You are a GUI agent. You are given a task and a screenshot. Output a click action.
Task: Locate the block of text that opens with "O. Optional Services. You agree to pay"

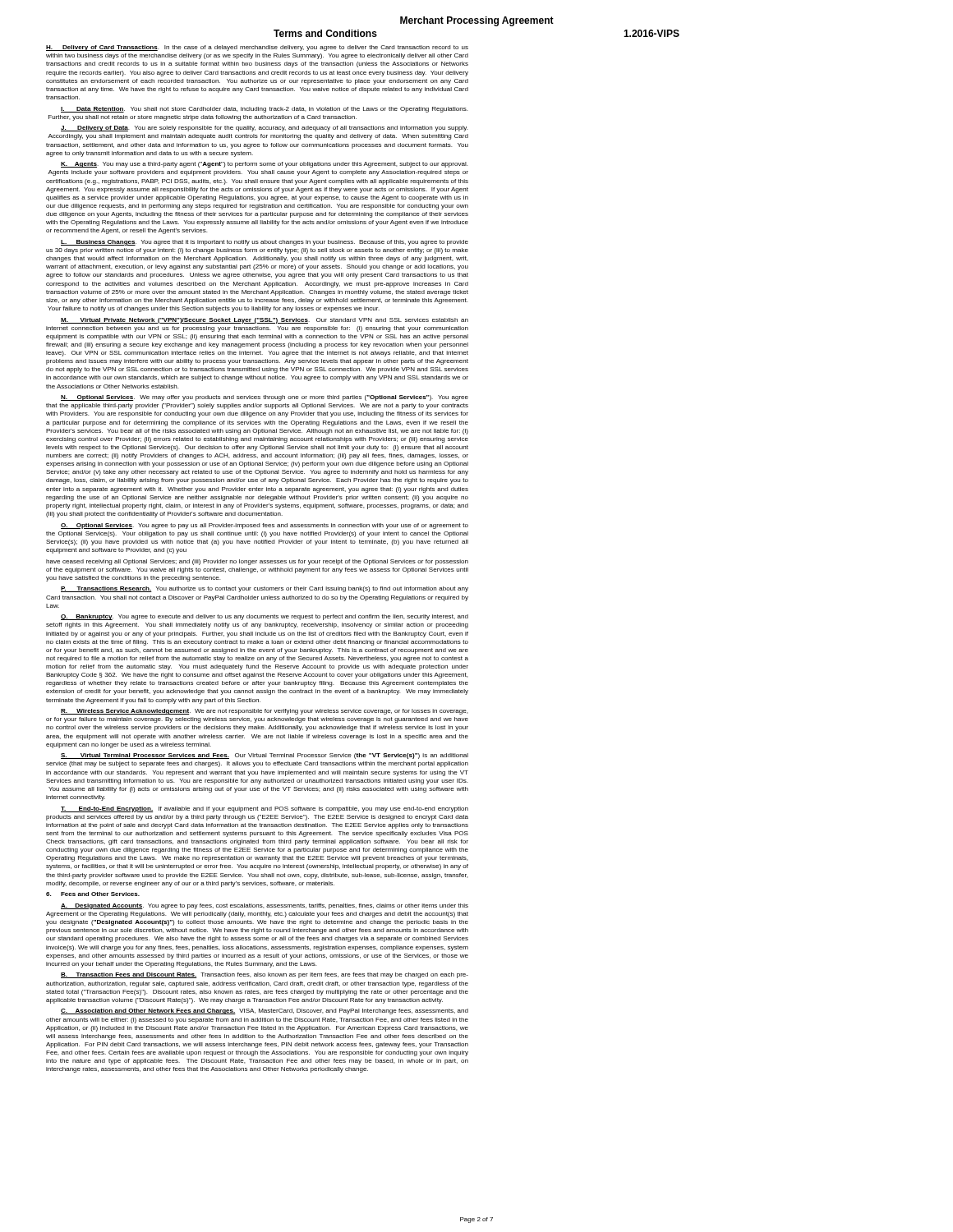pos(257,538)
